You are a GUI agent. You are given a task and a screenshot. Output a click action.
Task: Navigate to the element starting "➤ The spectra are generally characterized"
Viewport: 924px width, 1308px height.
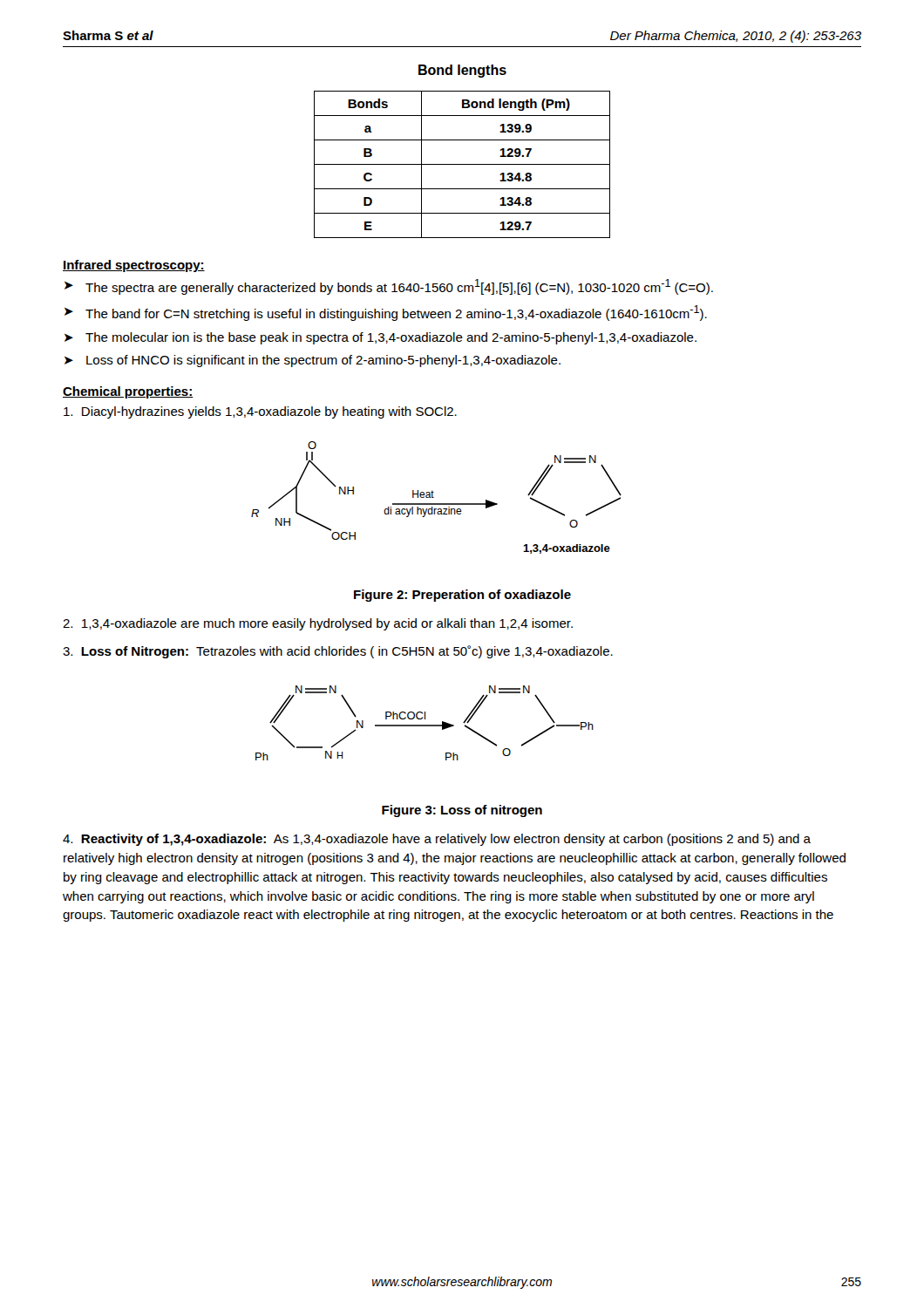tap(388, 286)
